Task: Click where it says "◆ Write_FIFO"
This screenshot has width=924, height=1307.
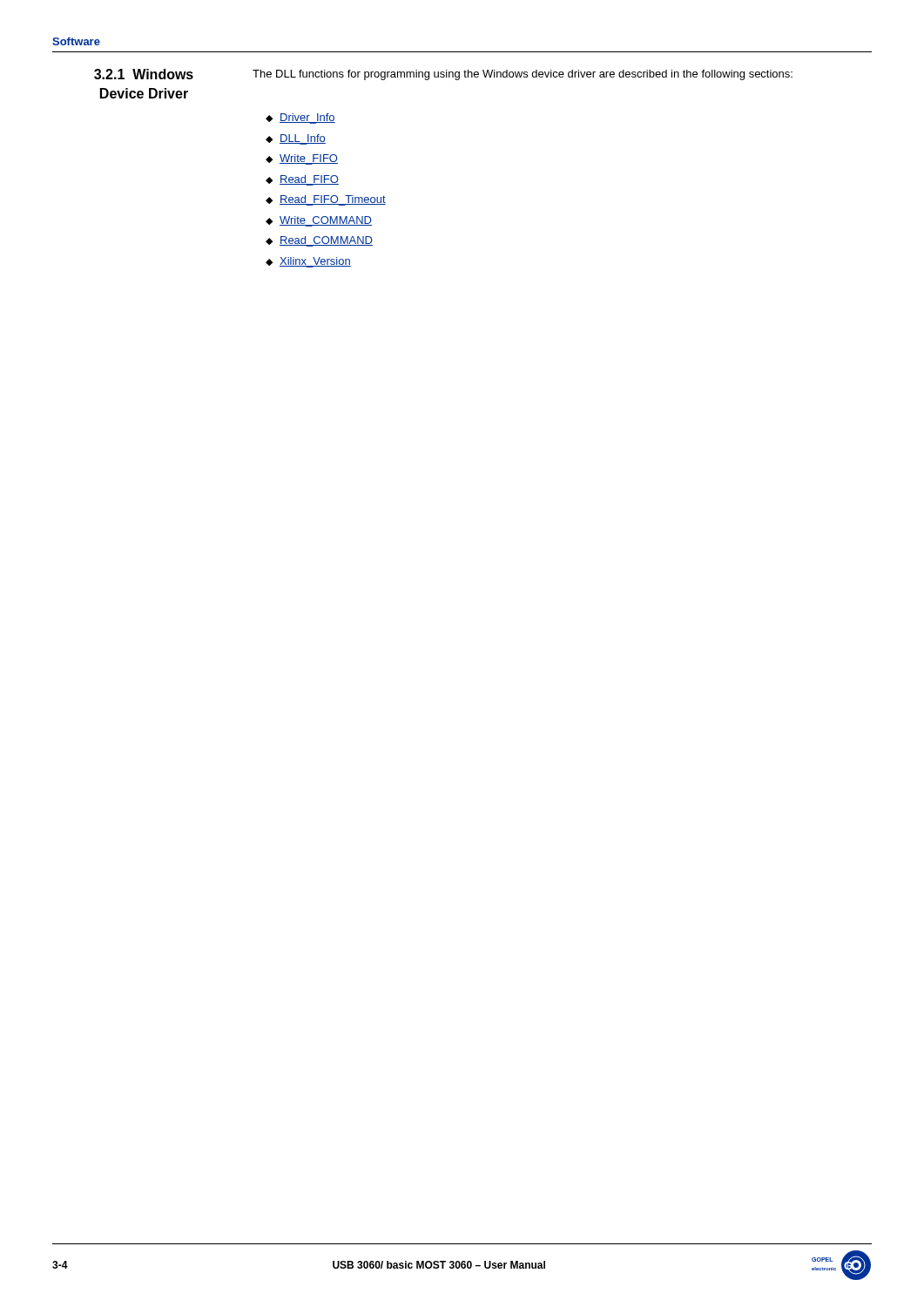Action: [x=302, y=158]
